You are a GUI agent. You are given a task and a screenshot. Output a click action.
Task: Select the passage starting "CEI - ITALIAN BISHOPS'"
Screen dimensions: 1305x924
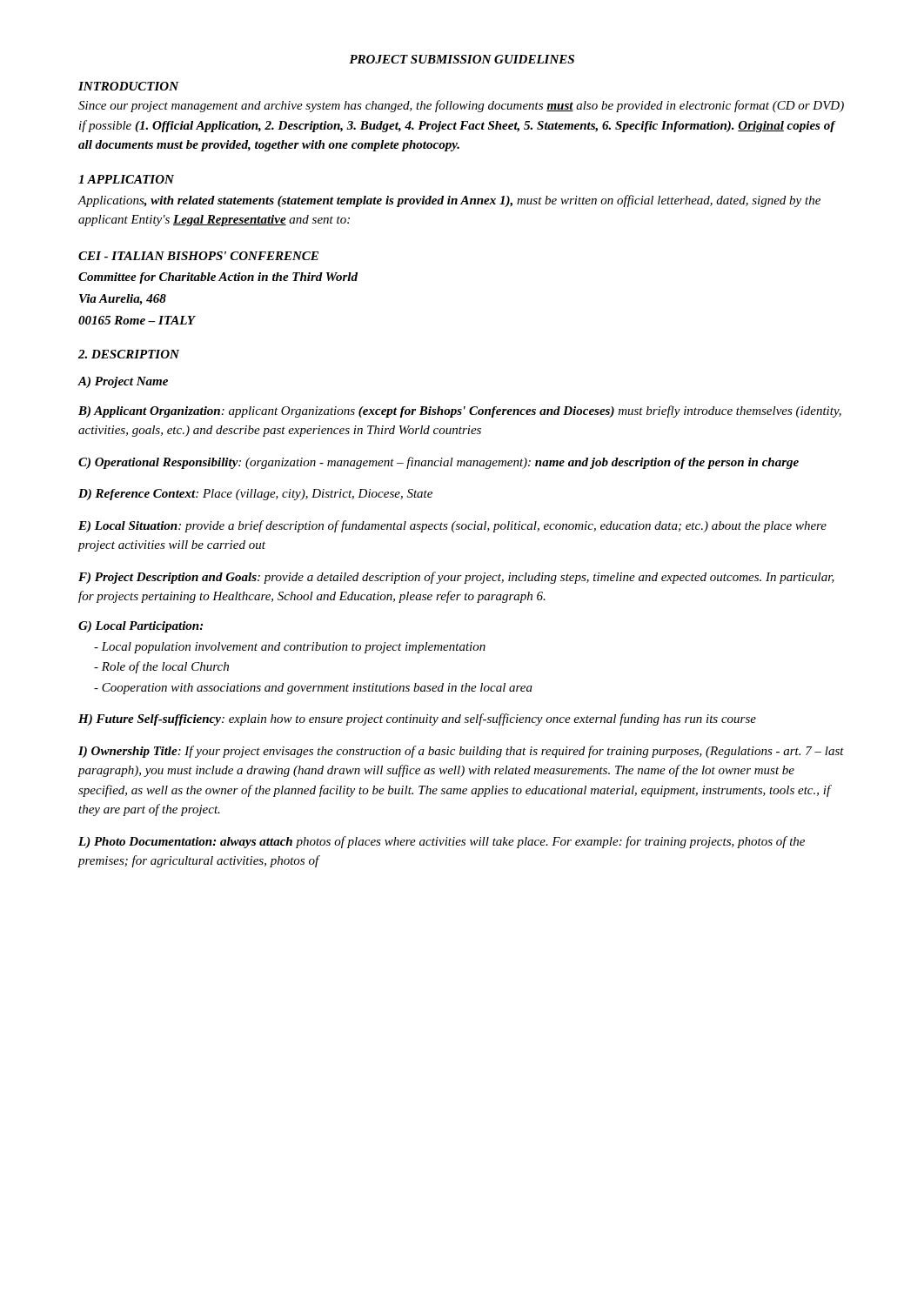pyautogui.click(x=218, y=288)
